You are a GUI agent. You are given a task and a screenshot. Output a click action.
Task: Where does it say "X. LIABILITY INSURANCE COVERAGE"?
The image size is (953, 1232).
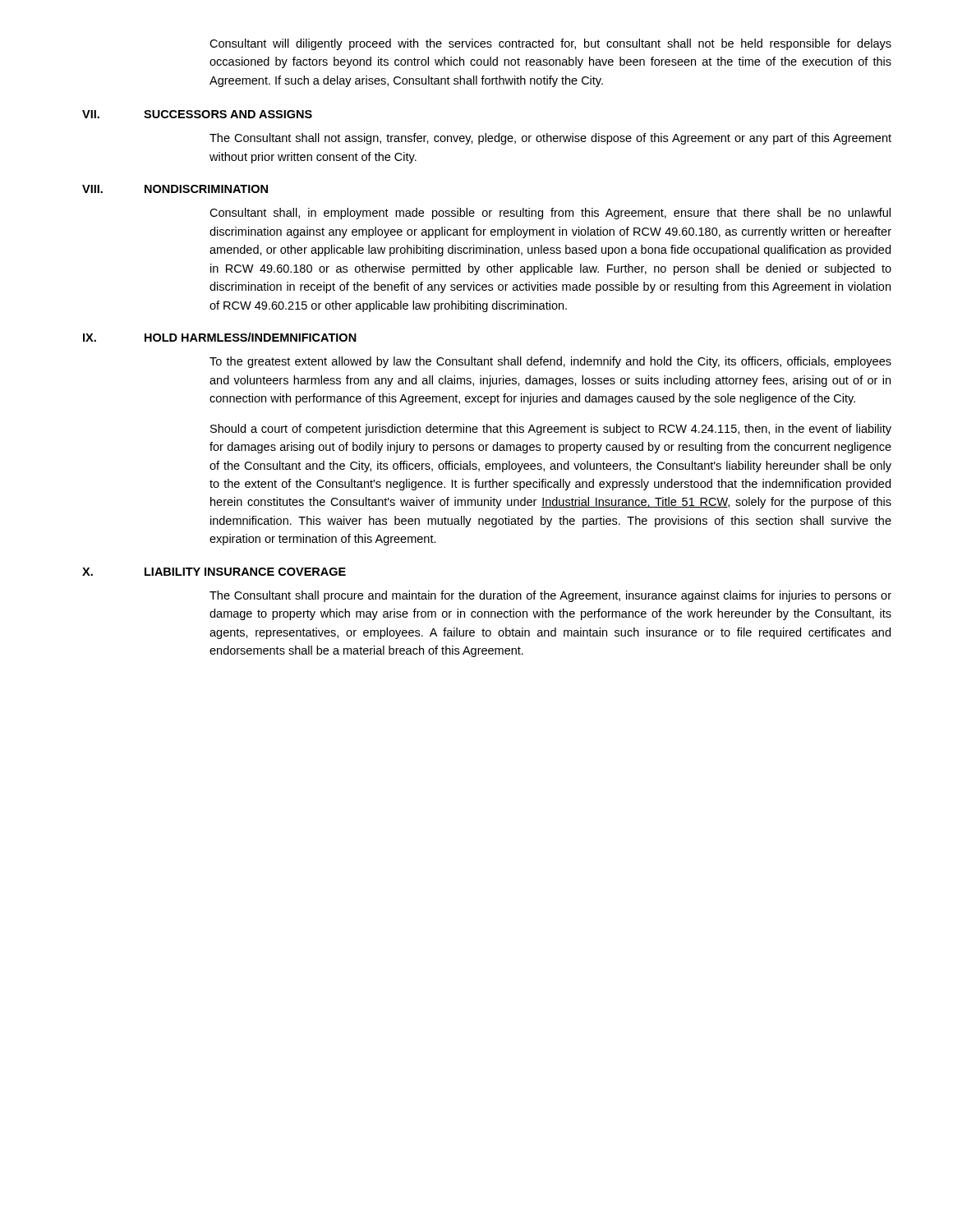[x=214, y=572]
